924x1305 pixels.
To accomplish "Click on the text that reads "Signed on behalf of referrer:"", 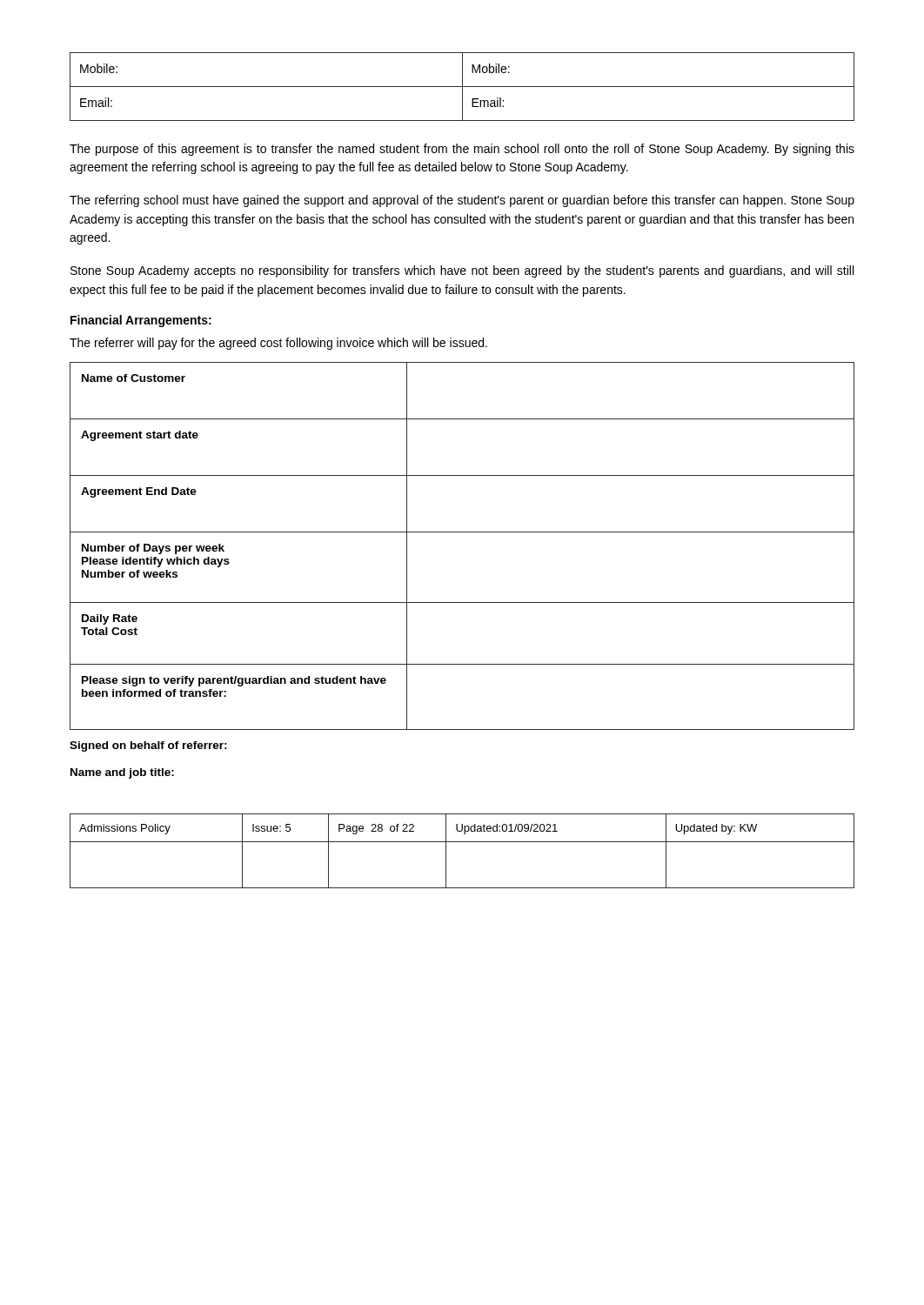I will [x=149, y=746].
